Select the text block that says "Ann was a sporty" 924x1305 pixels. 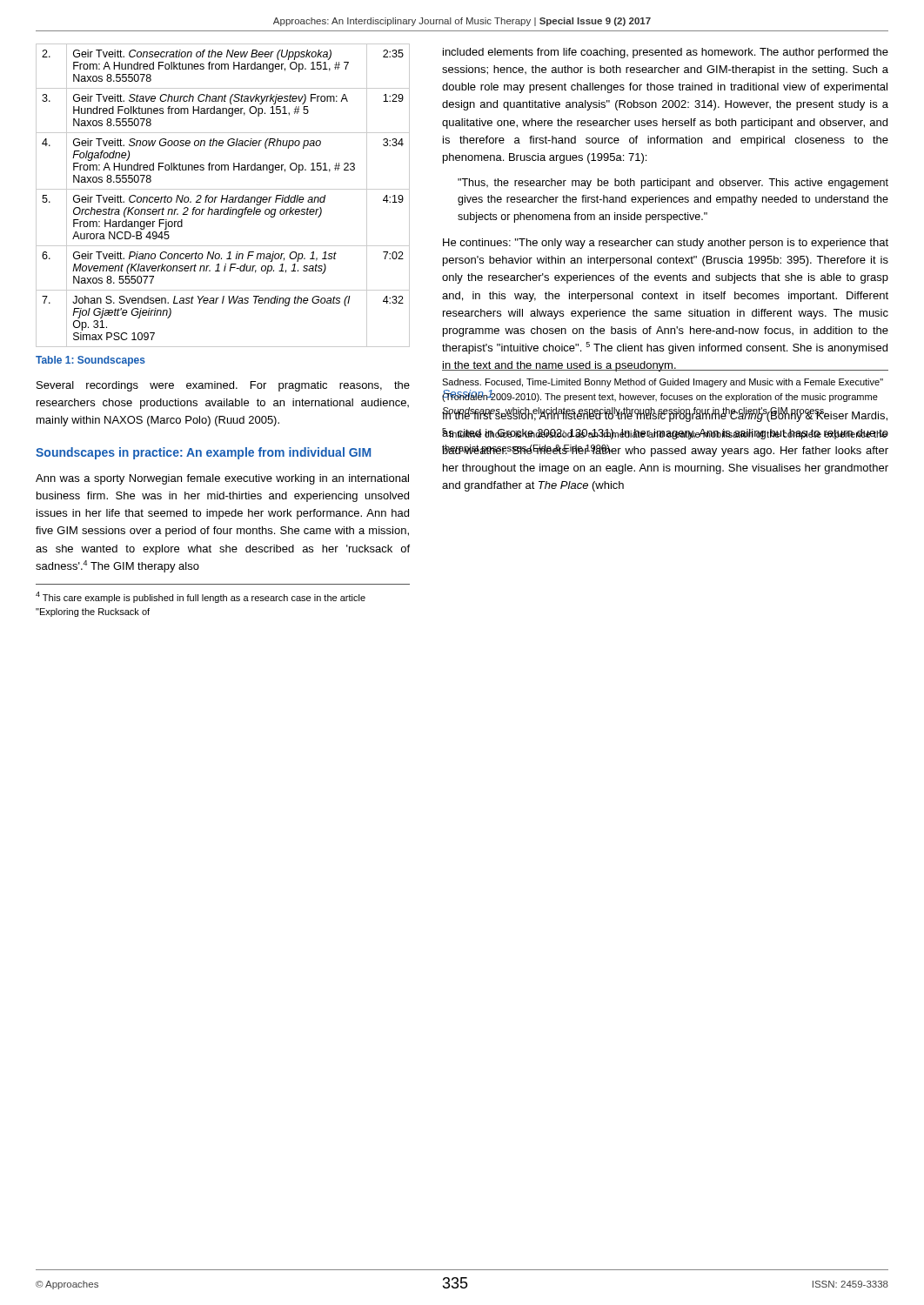(x=223, y=522)
